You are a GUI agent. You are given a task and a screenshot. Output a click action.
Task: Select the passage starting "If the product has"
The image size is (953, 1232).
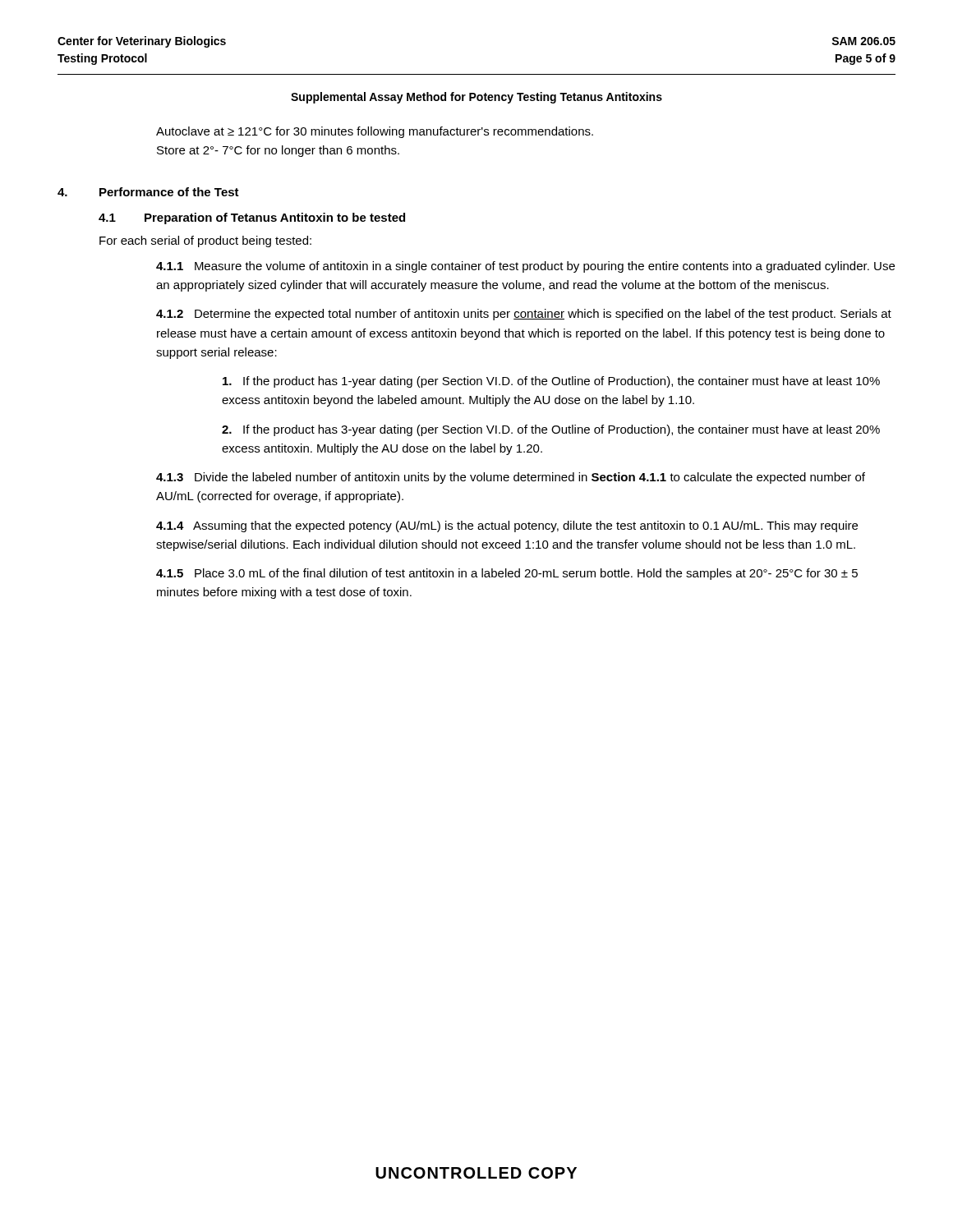click(551, 390)
